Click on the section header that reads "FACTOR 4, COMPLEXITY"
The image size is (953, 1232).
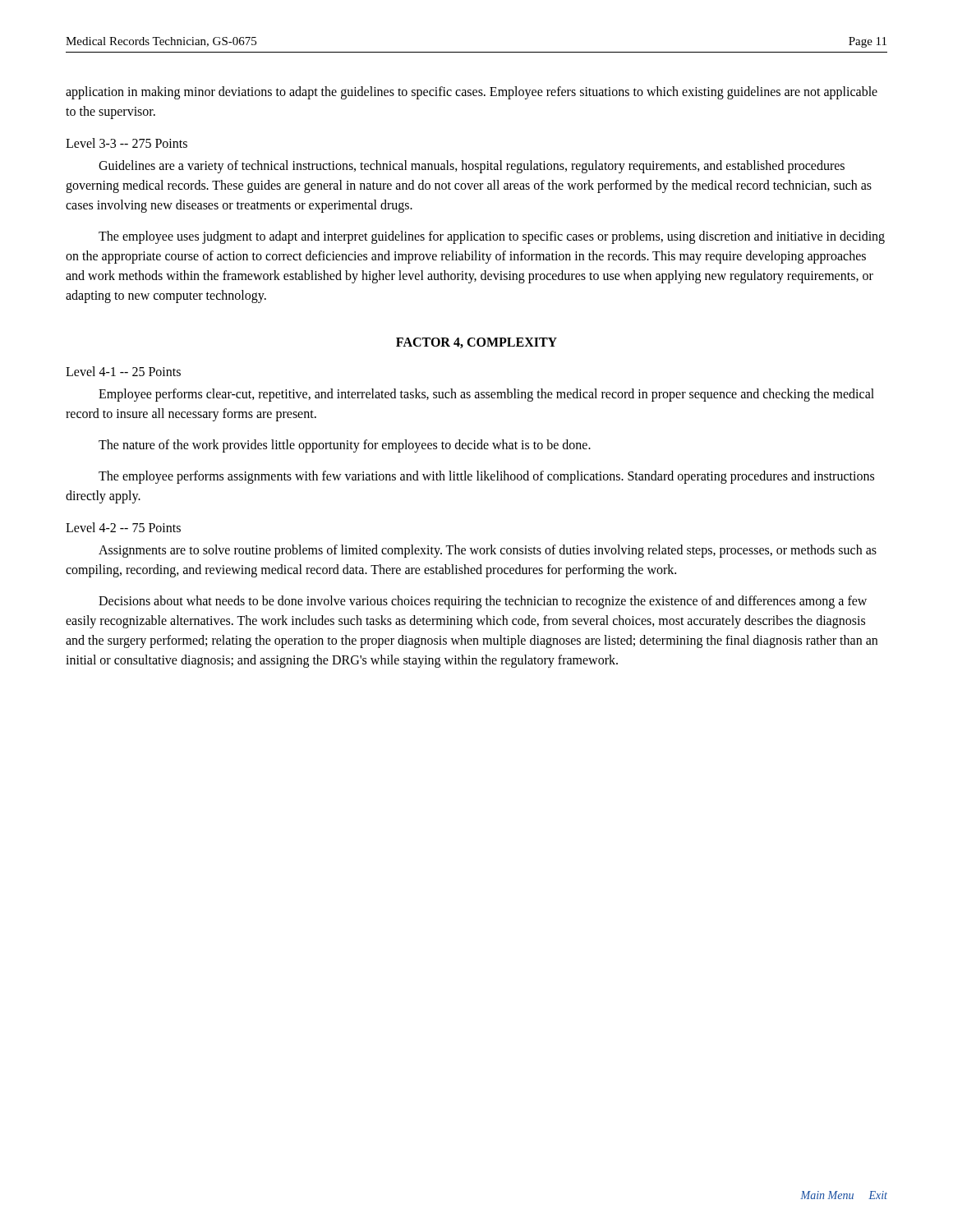click(x=476, y=342)
